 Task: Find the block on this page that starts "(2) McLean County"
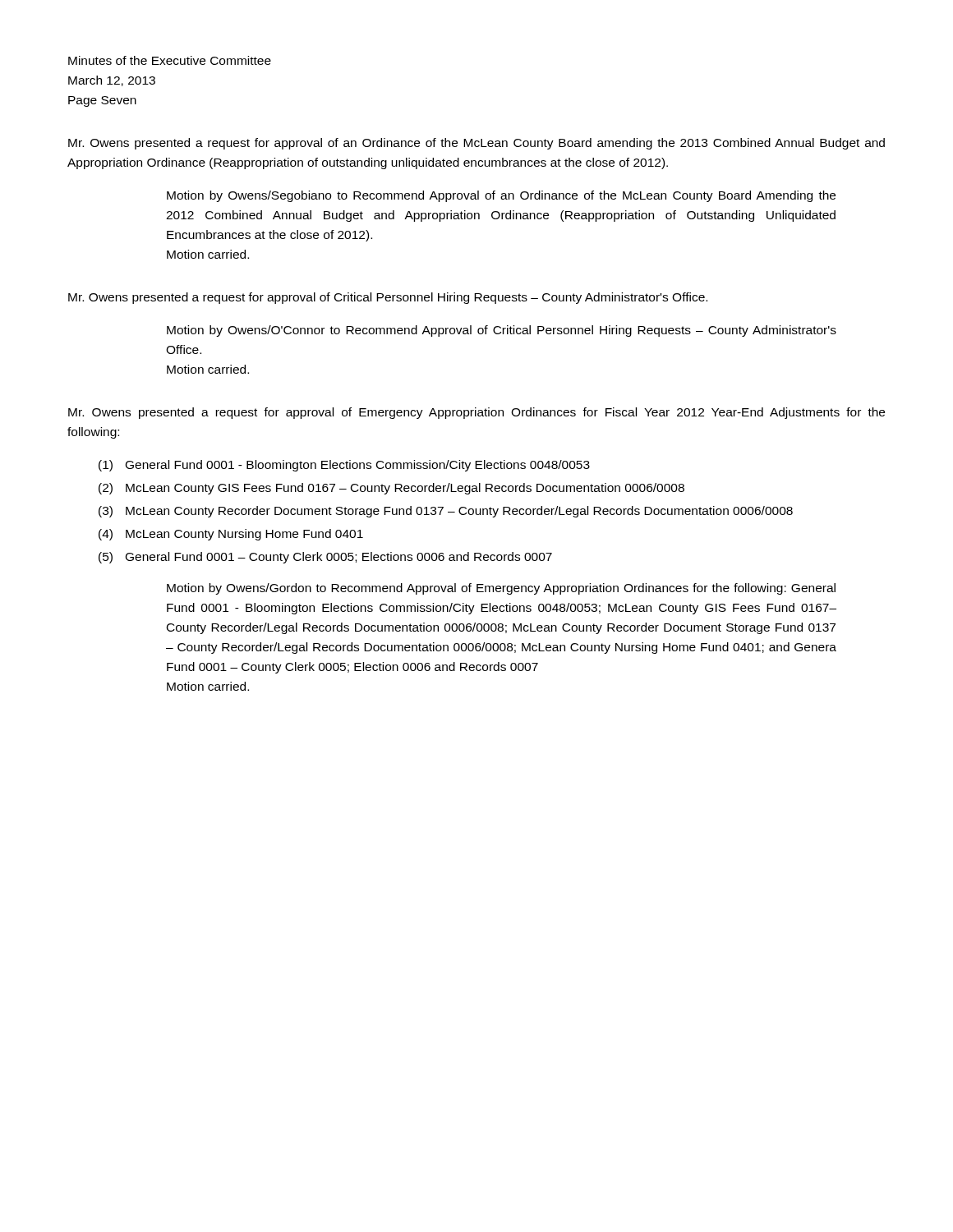tap(476, 488)
